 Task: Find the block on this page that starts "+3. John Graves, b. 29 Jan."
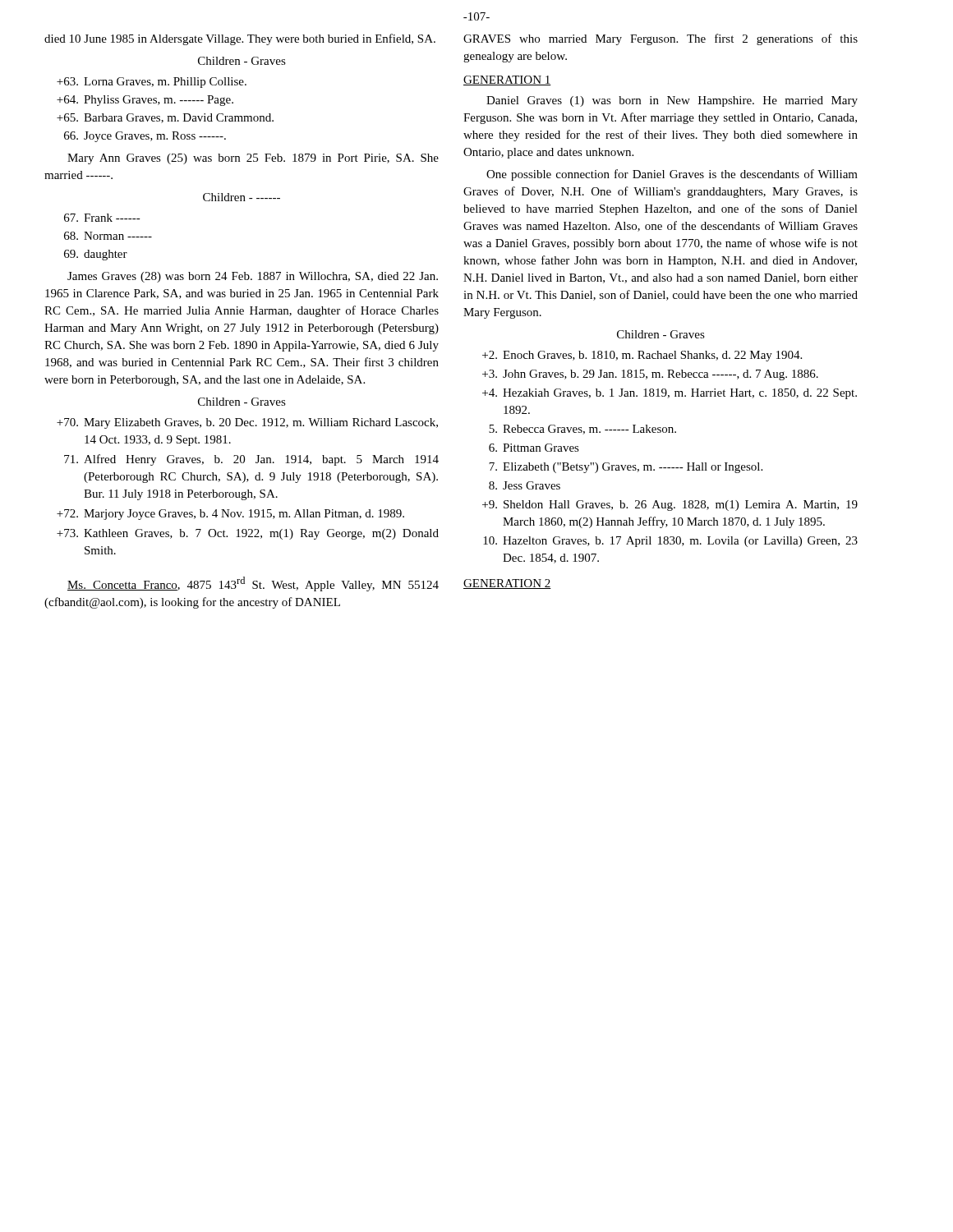click(661, 374)
